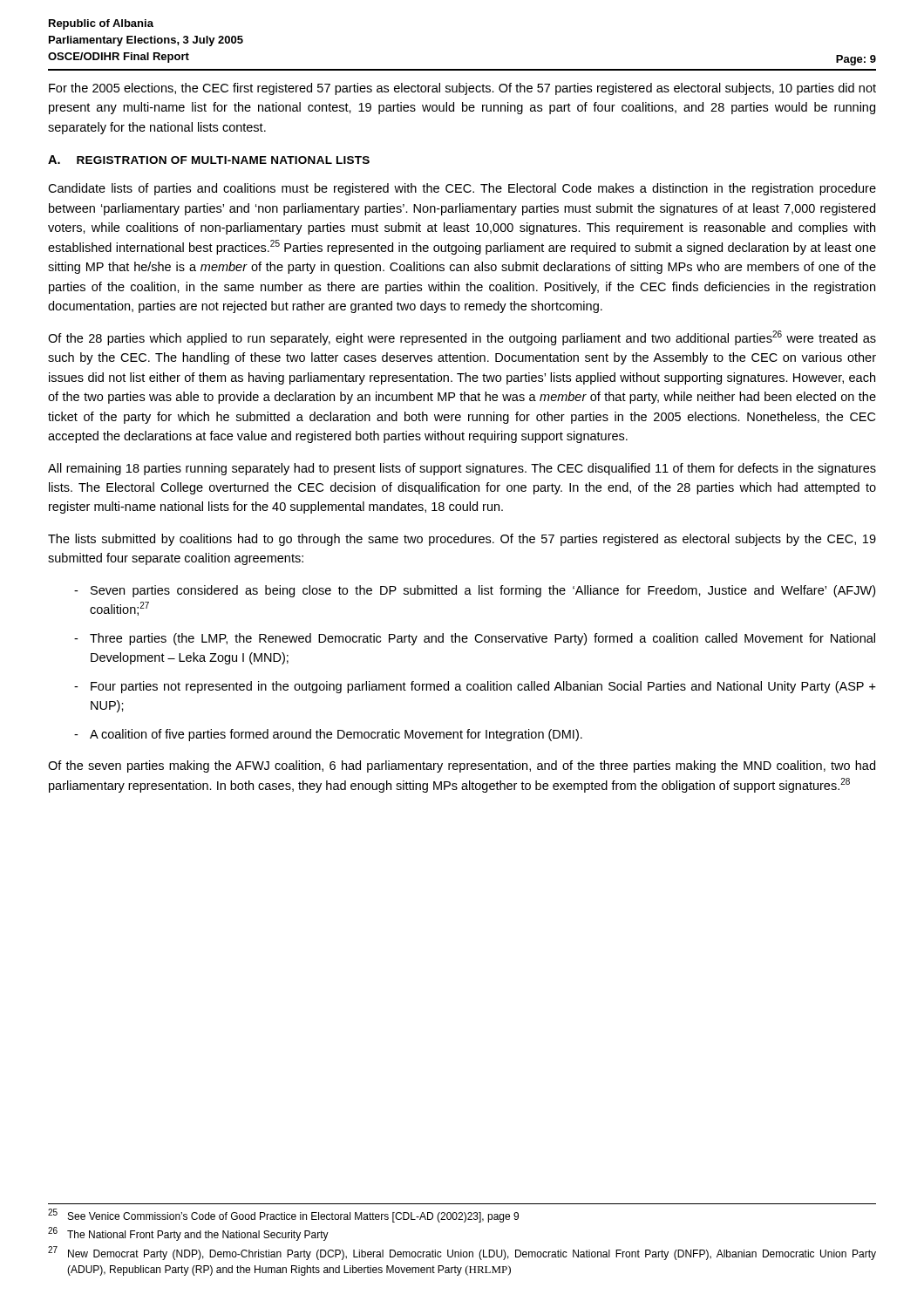Image resolution: width=924 pixels, height=1308 pixels.
Task: Point to the block beginning "25 See Venice"
Action: pos(462,1243)
